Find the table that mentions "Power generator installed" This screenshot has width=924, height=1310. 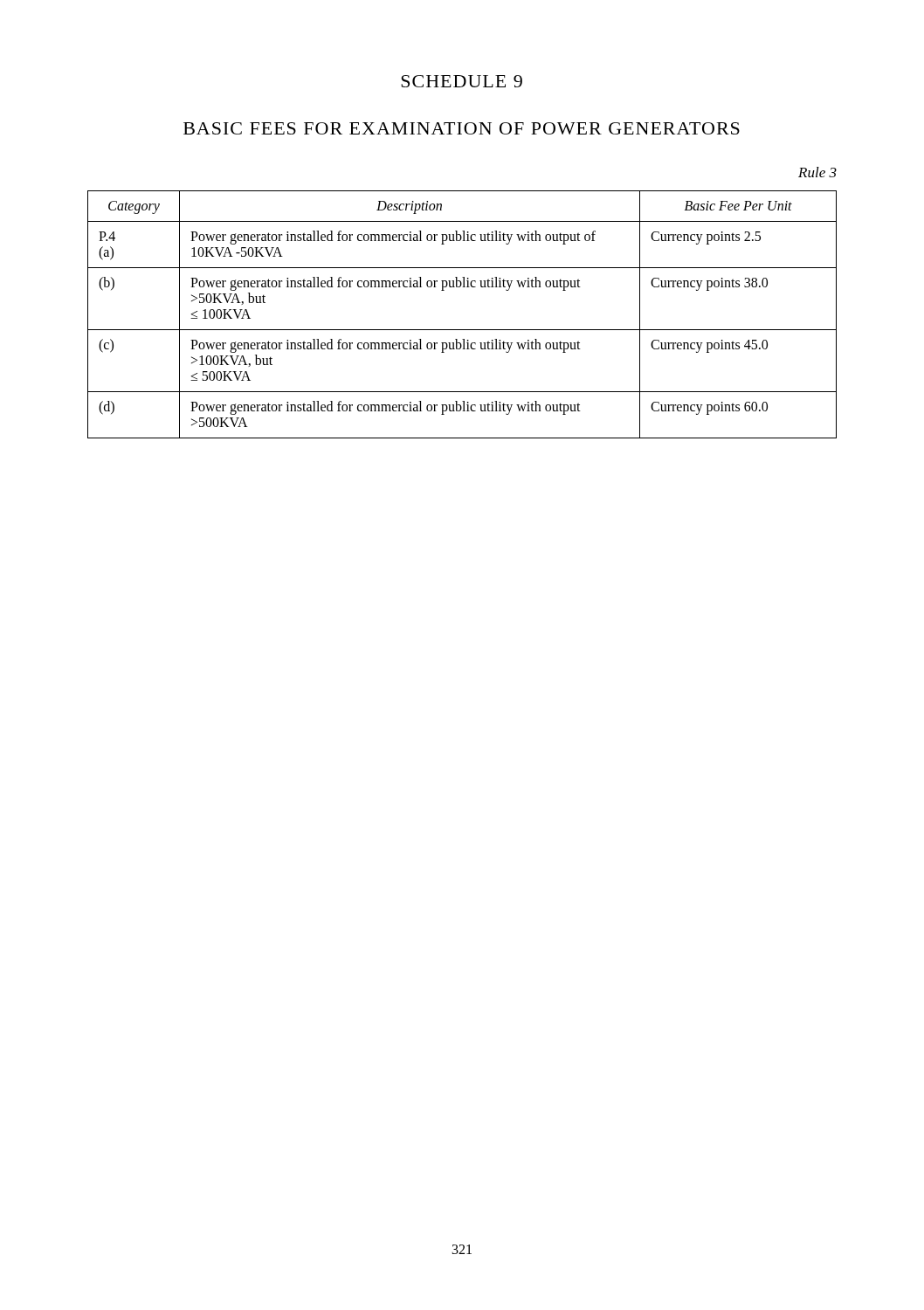[462, 314]
